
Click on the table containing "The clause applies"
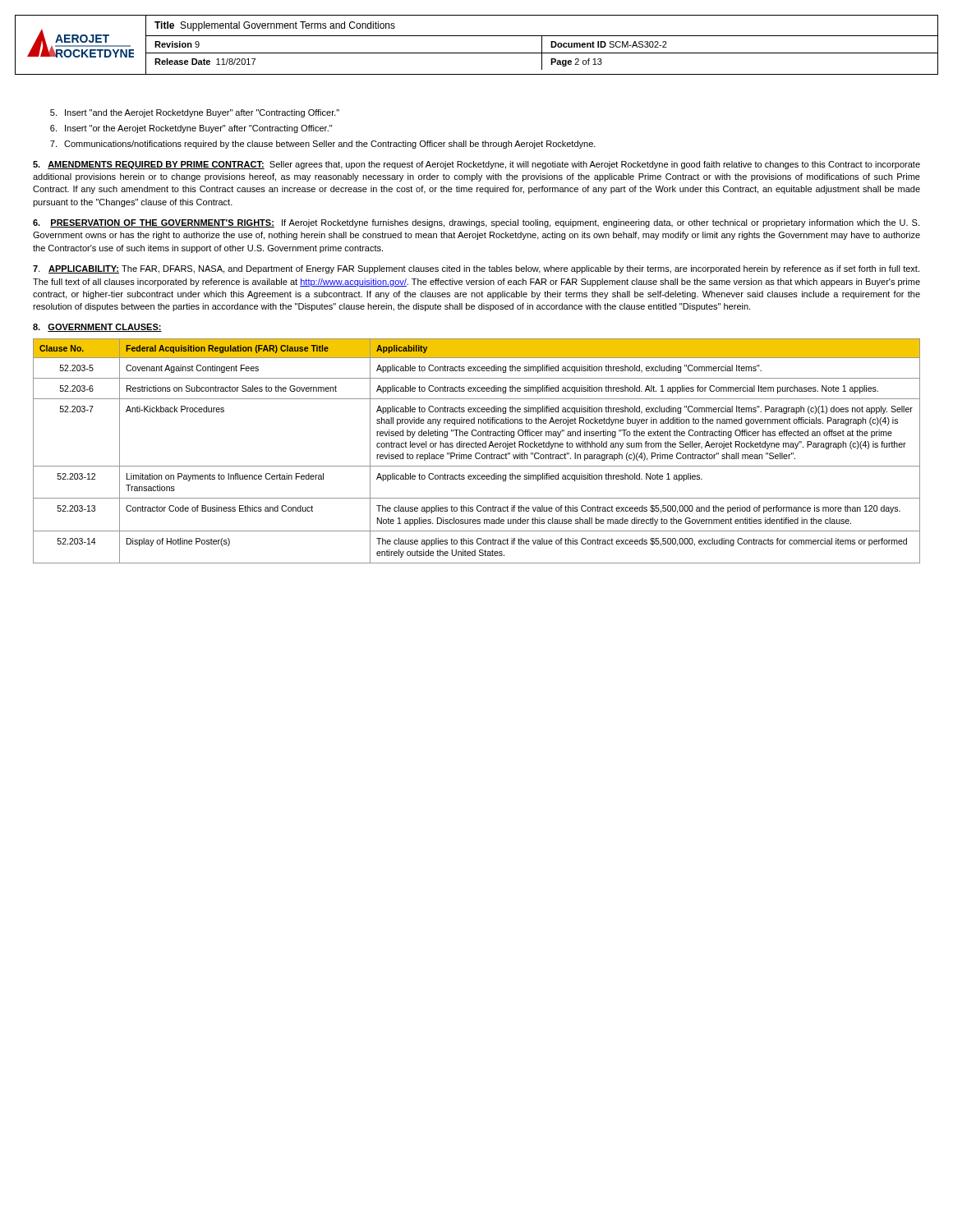476,451
